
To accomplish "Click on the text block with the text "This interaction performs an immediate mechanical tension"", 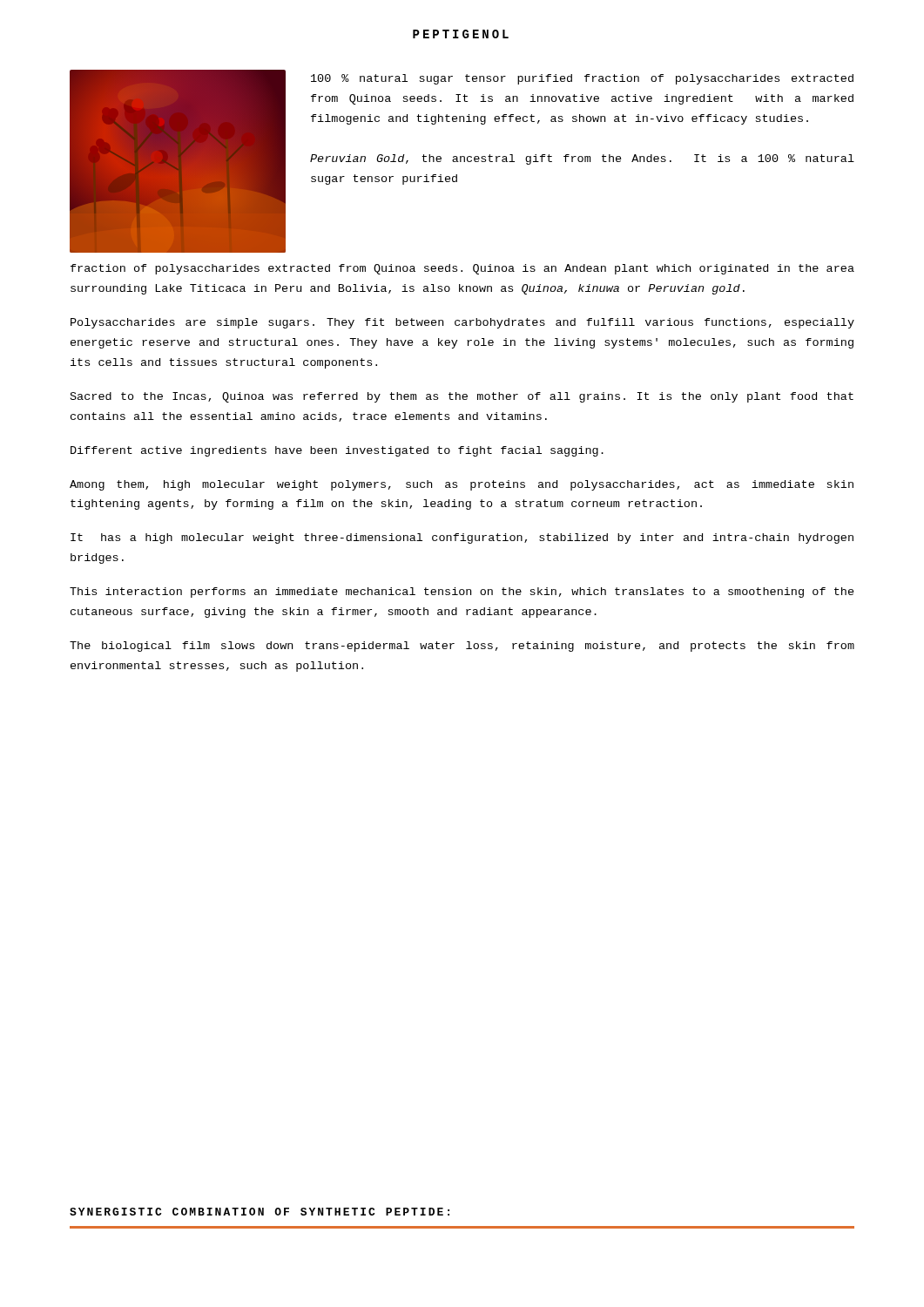I will point(462,602).
